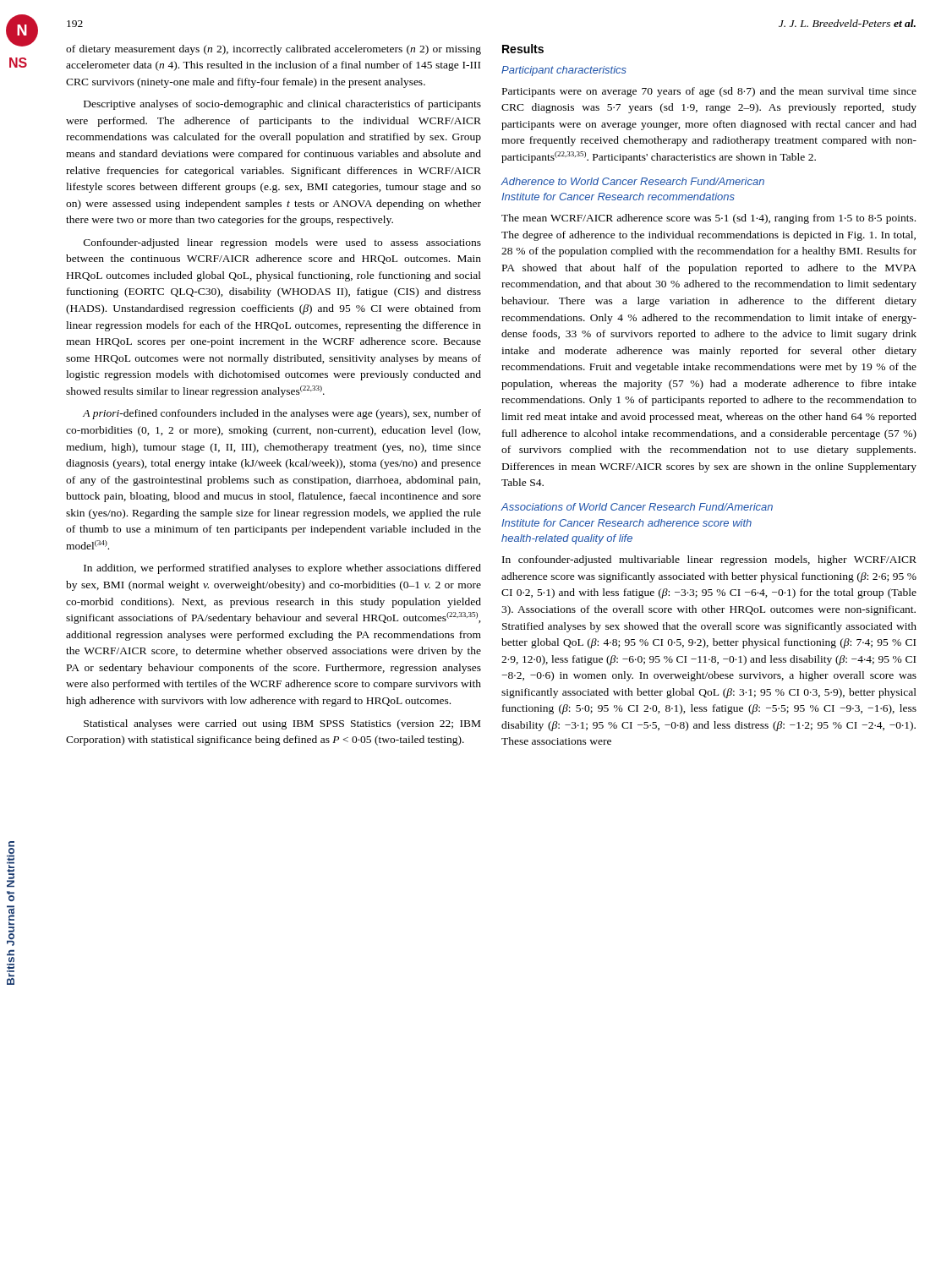
Task: Select the passage starting "Participant characteristics"
Action: [x=564, y=70]
